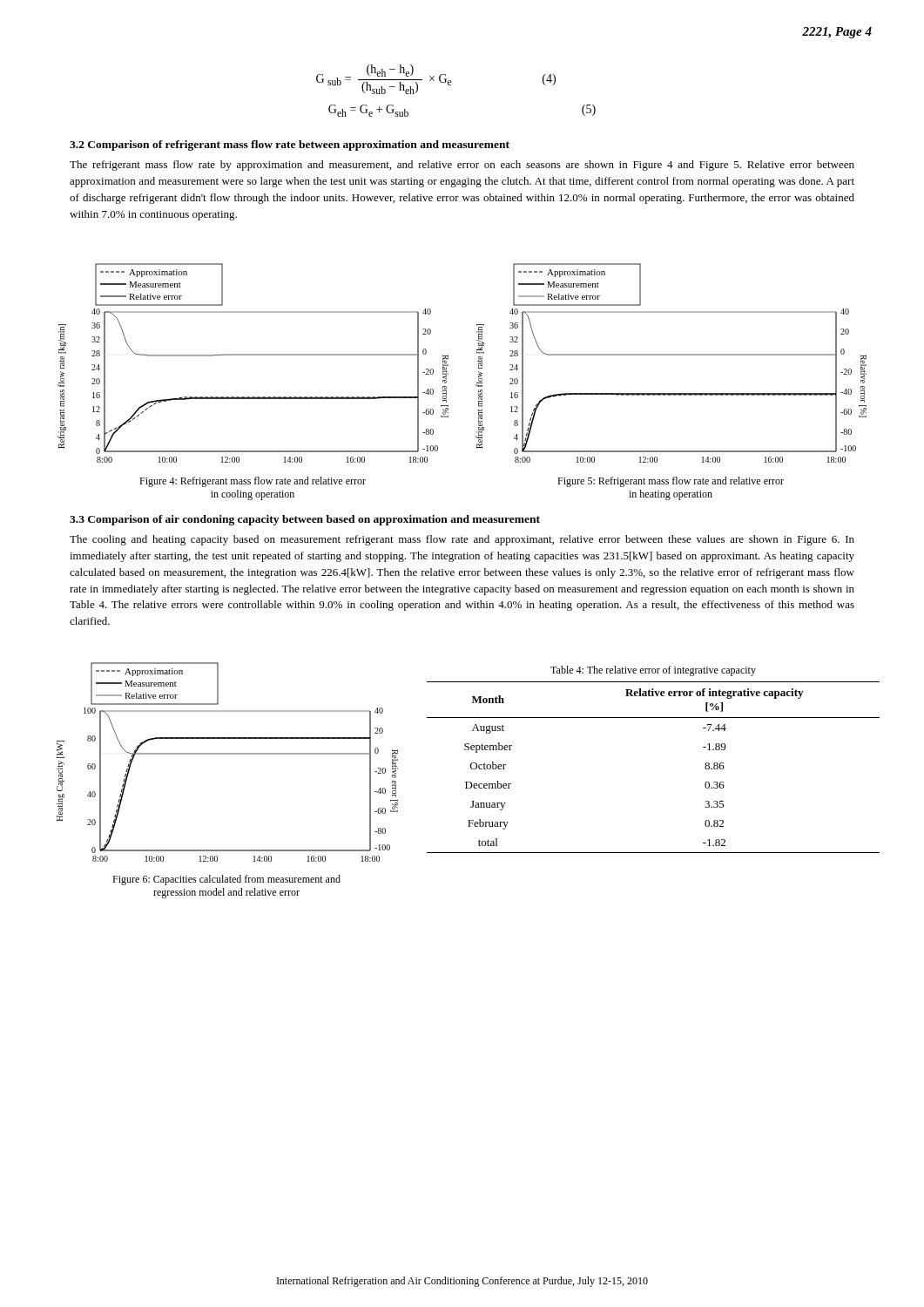The width and height of the screenshot is (924, 1307).
Task: Click on the block starting "Figure 4: Refrigerant mass flow rate"
Action: coord(253,488)
